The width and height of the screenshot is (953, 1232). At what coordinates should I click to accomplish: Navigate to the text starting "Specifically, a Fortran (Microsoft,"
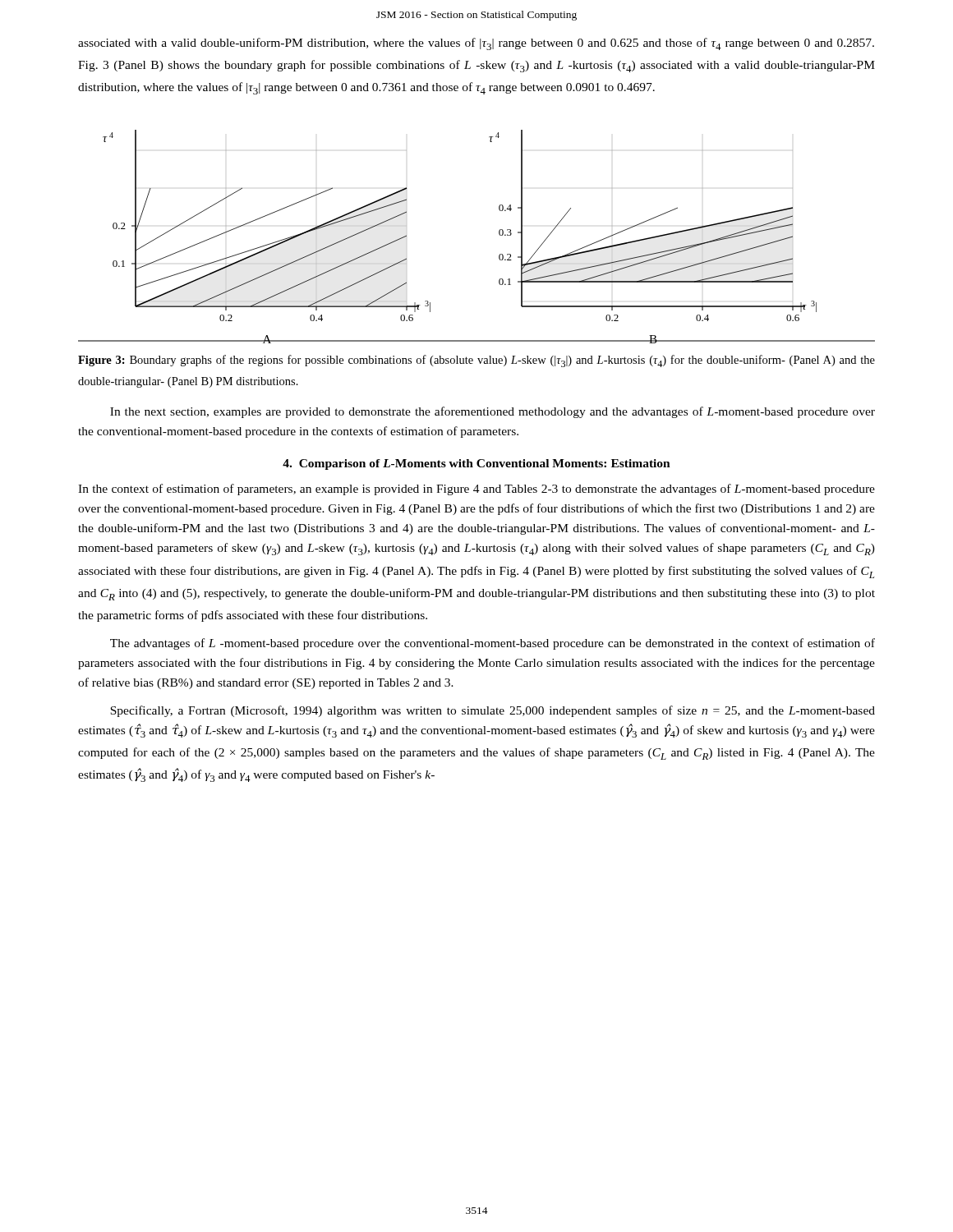(x=476, y=744)
